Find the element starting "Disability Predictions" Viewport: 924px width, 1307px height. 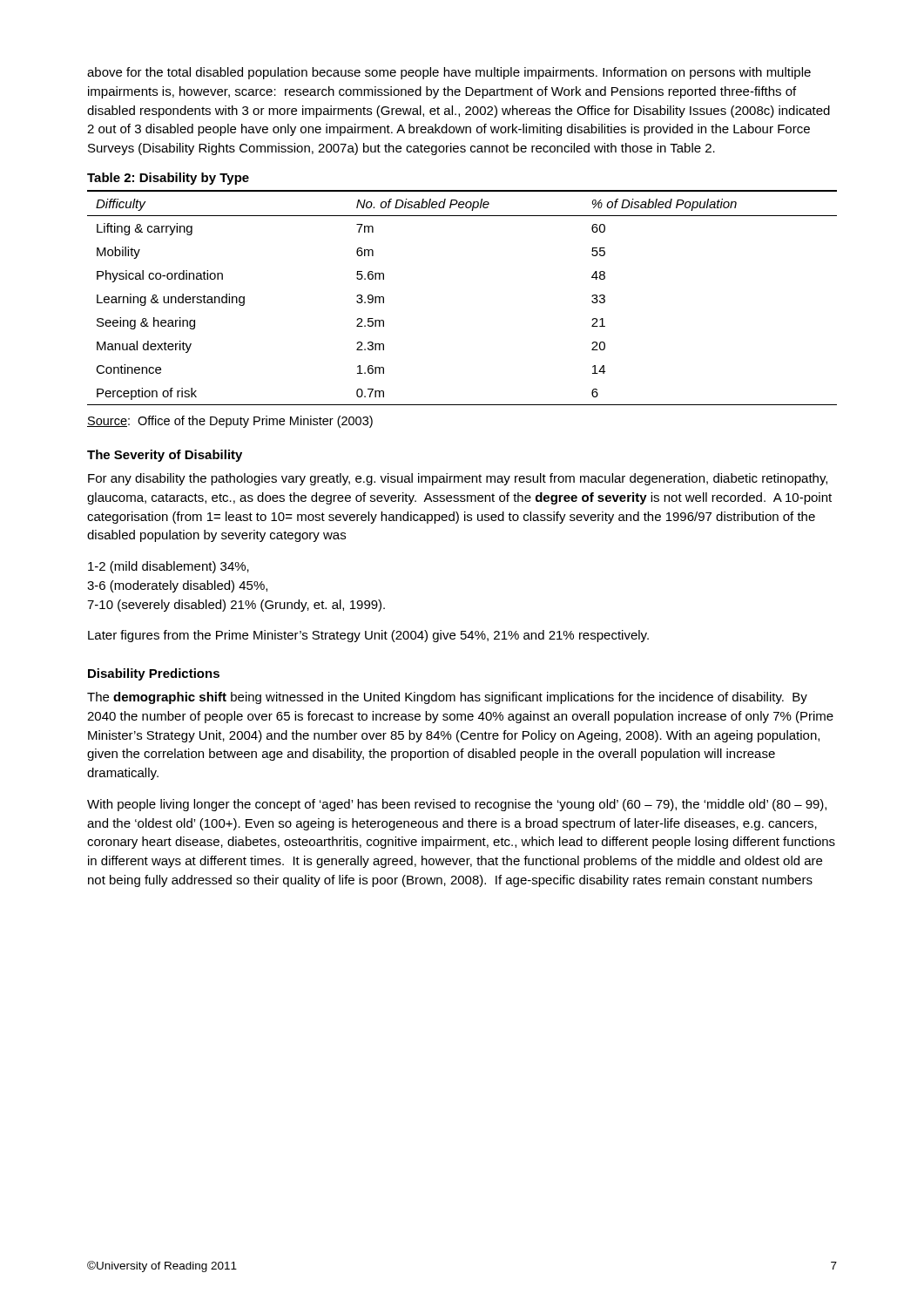154,673
